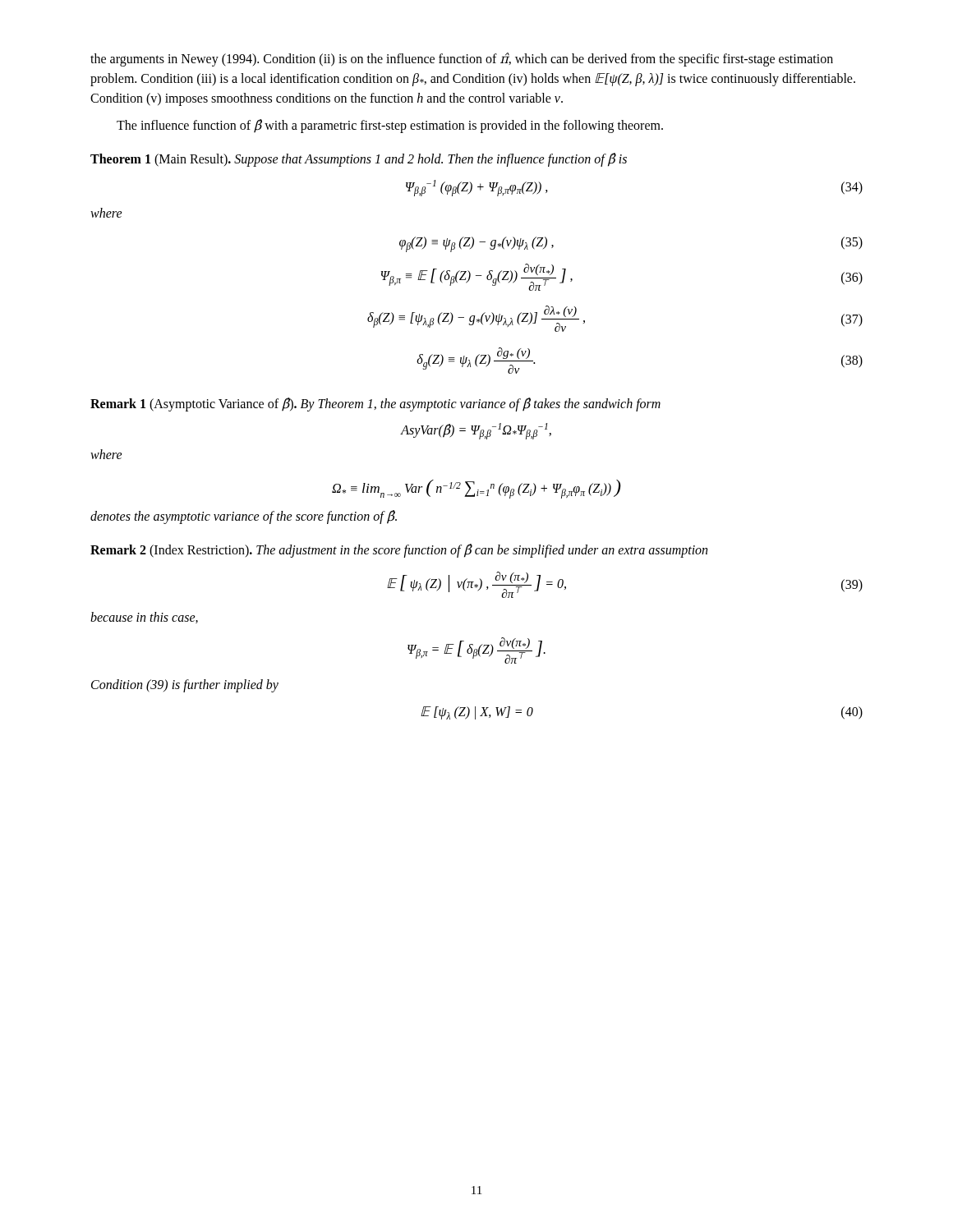This screenshot has height=1232, width=953.
Task: Find the passage starting "Remark 1 (Asymptotic Variance of β̂)."
Action: point(376,404)
